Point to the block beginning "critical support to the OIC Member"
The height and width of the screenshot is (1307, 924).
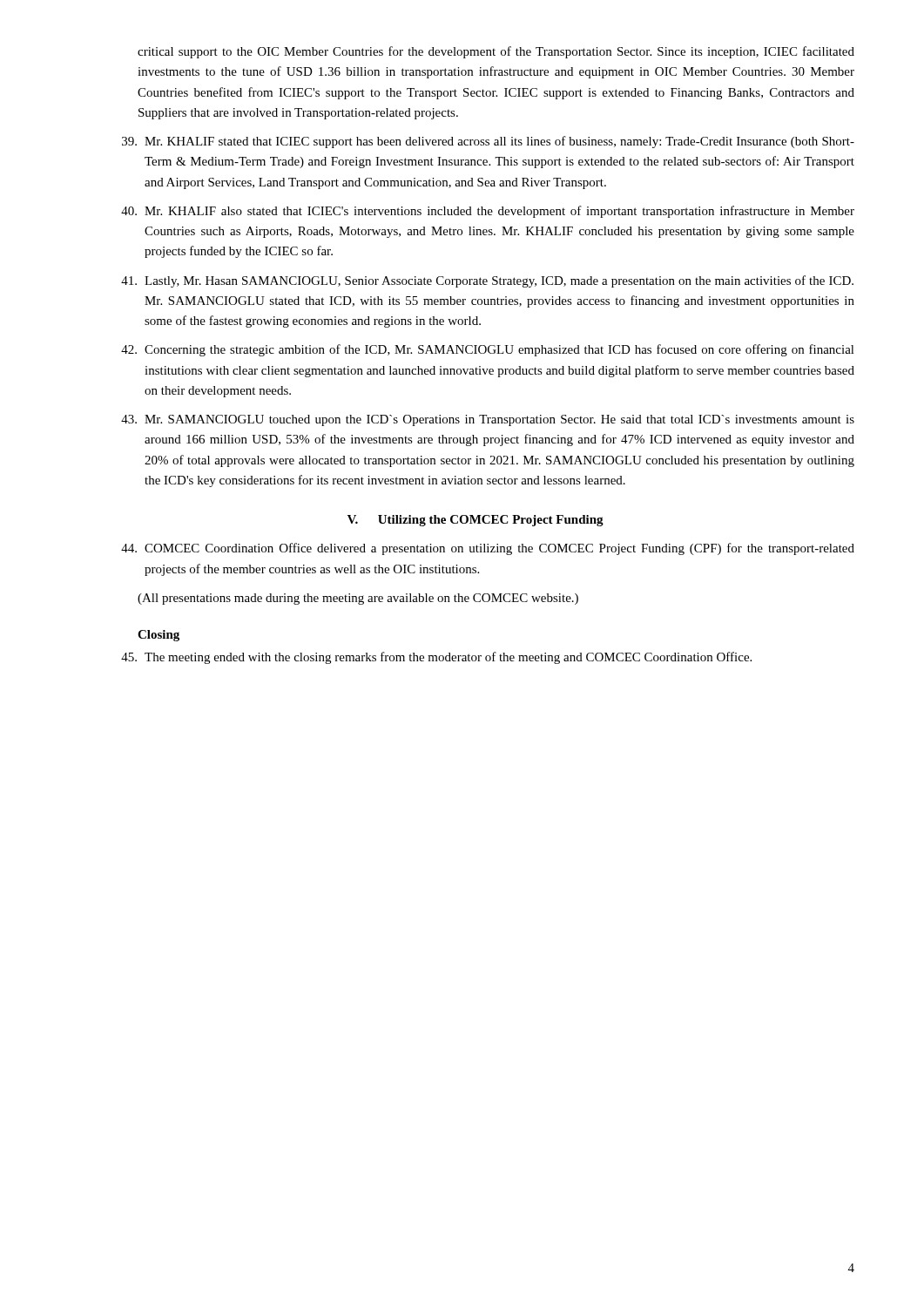pyautogui.click(x=496, y=82)
